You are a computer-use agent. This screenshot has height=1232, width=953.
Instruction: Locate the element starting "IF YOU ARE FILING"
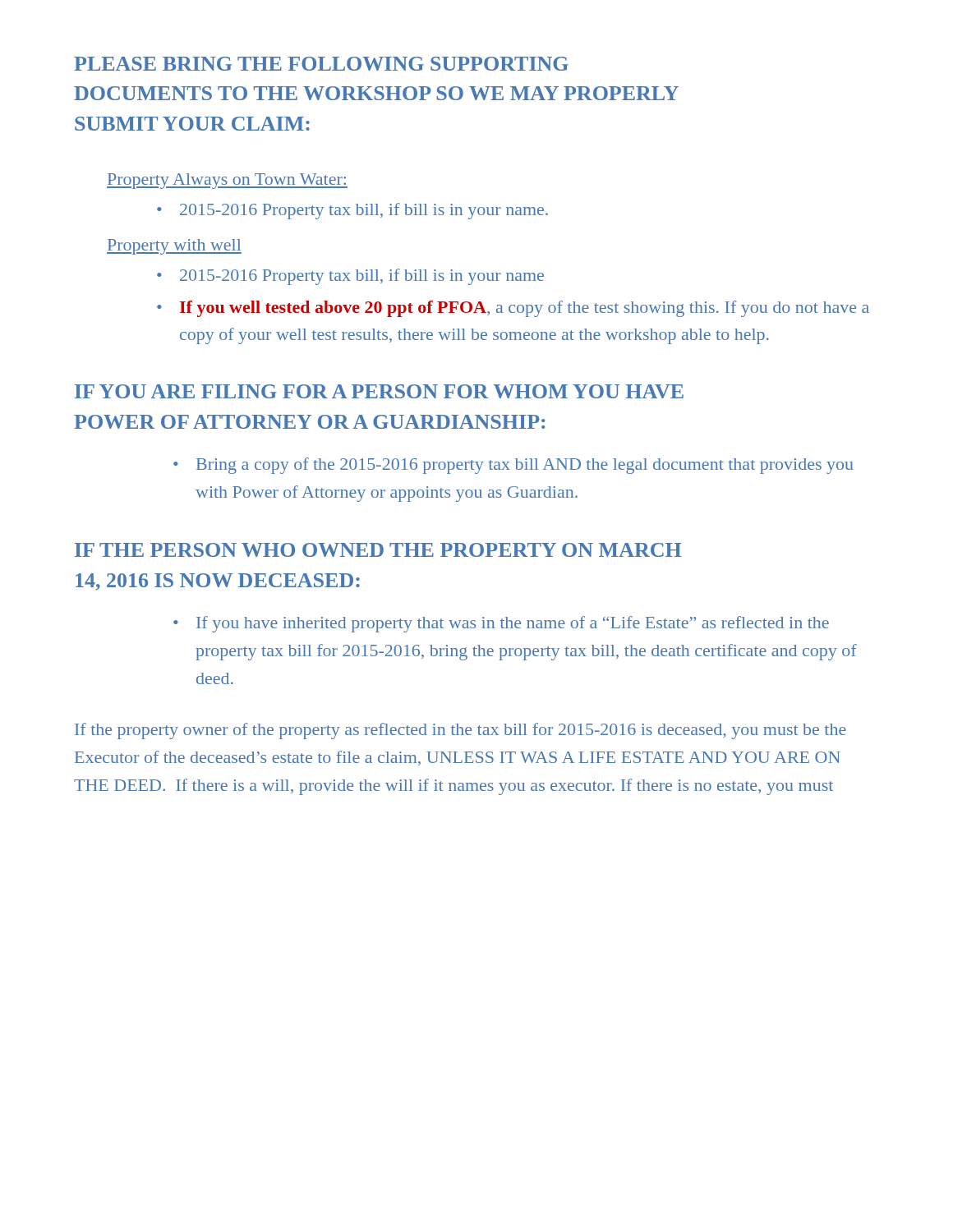(379, 406)
